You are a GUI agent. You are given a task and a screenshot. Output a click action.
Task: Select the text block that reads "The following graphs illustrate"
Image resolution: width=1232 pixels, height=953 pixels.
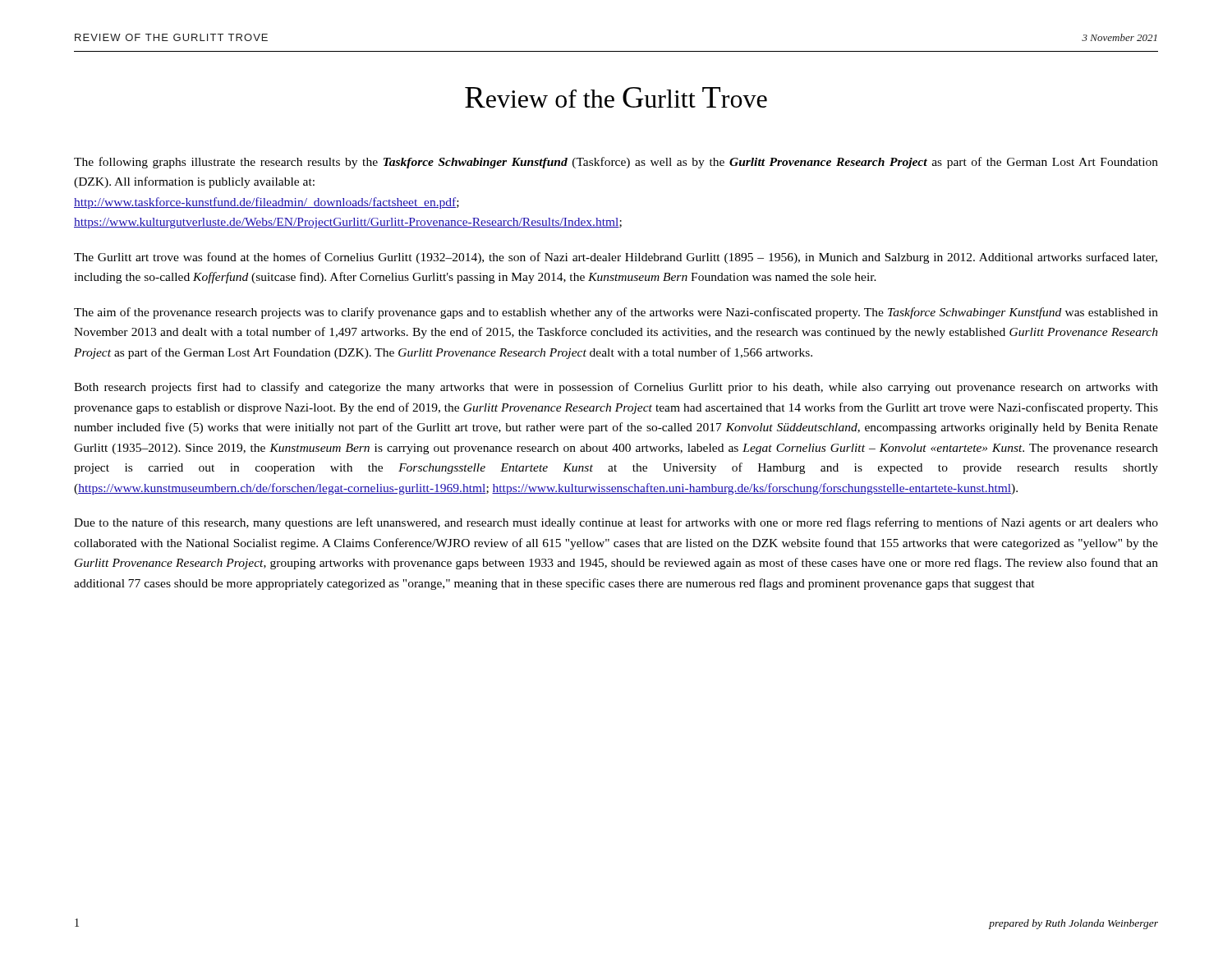click(x=616, y=163)
